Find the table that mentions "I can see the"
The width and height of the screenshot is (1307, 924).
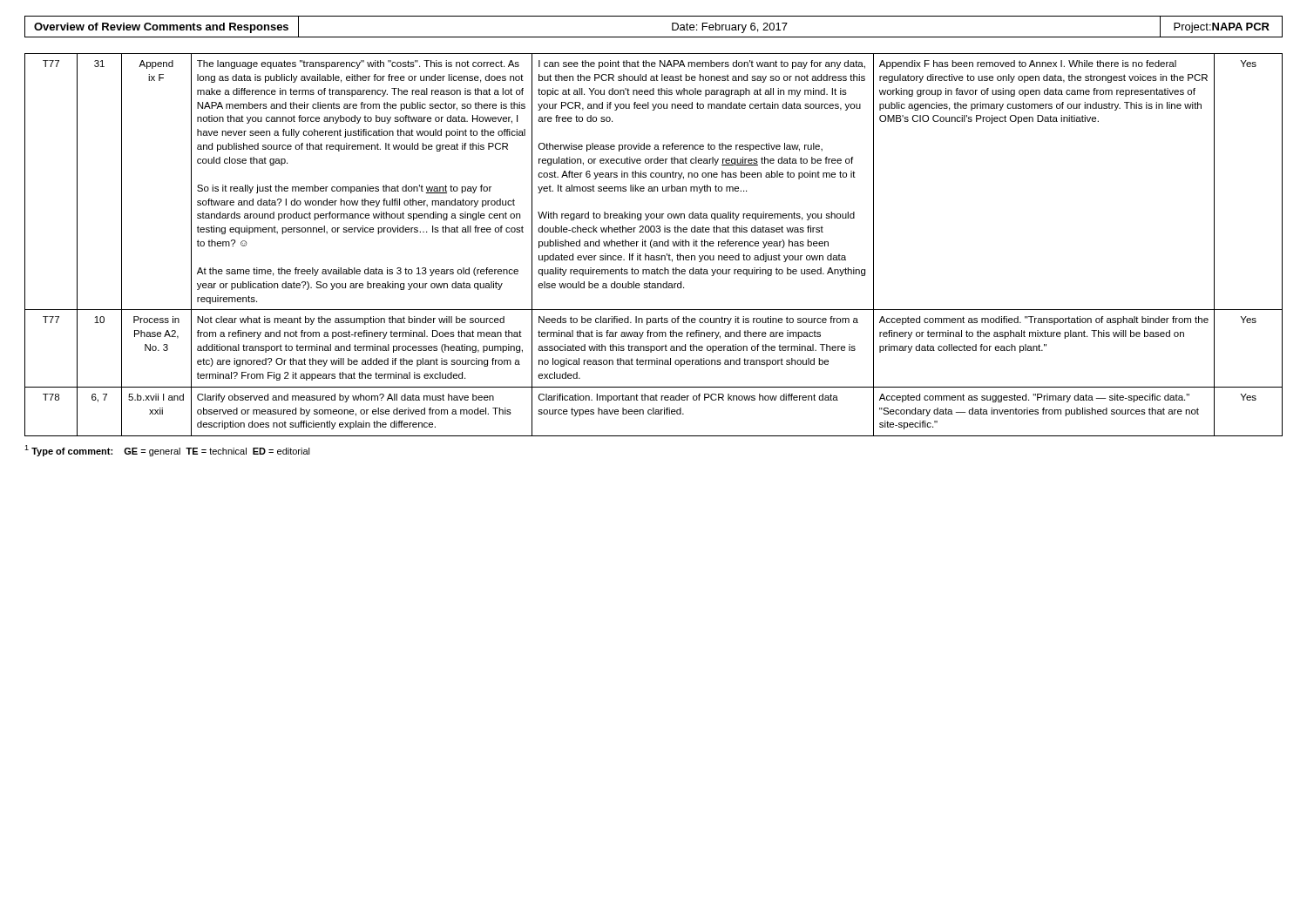(x=654, y=245)
